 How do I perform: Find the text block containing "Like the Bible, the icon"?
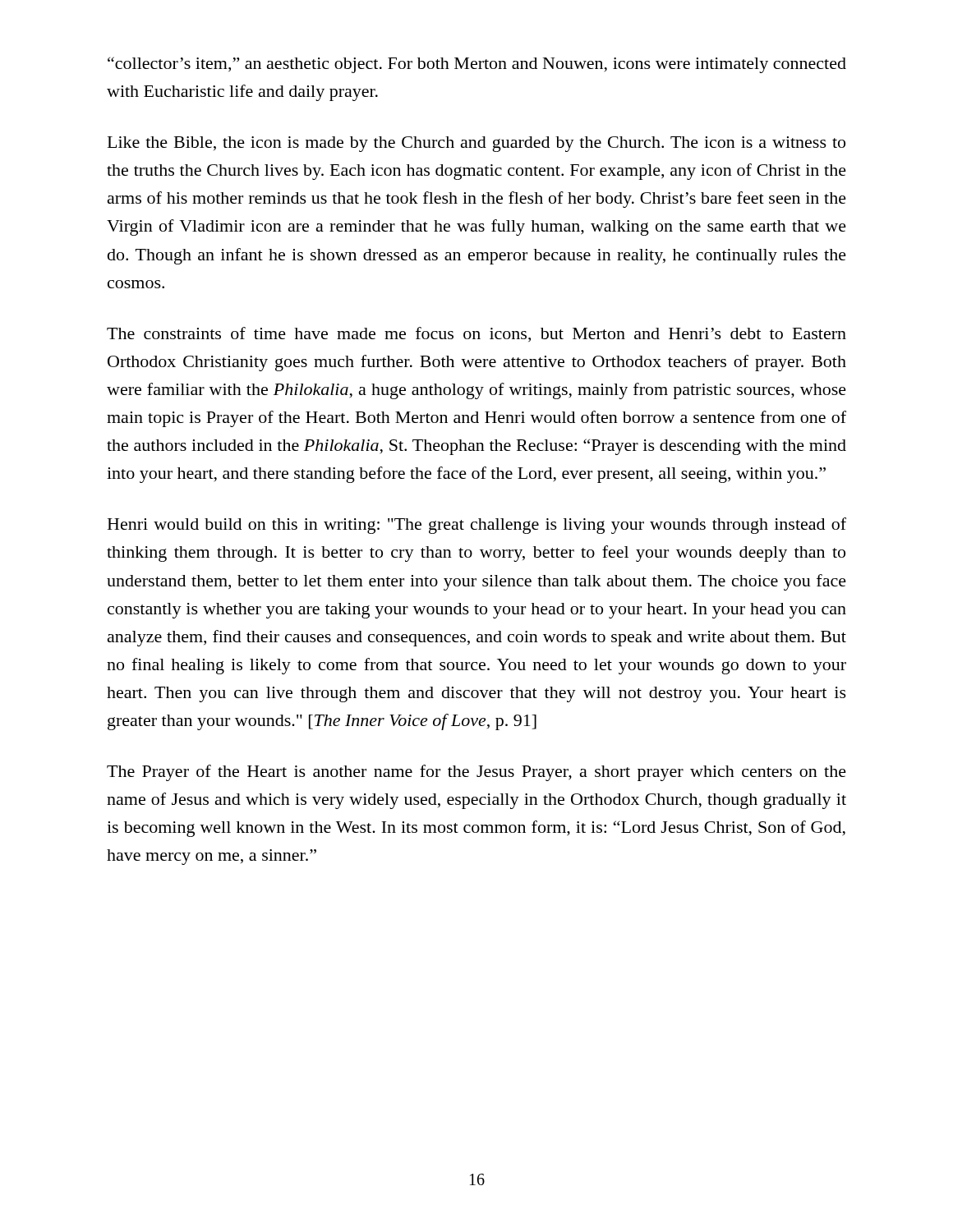[x=476, y=212]
